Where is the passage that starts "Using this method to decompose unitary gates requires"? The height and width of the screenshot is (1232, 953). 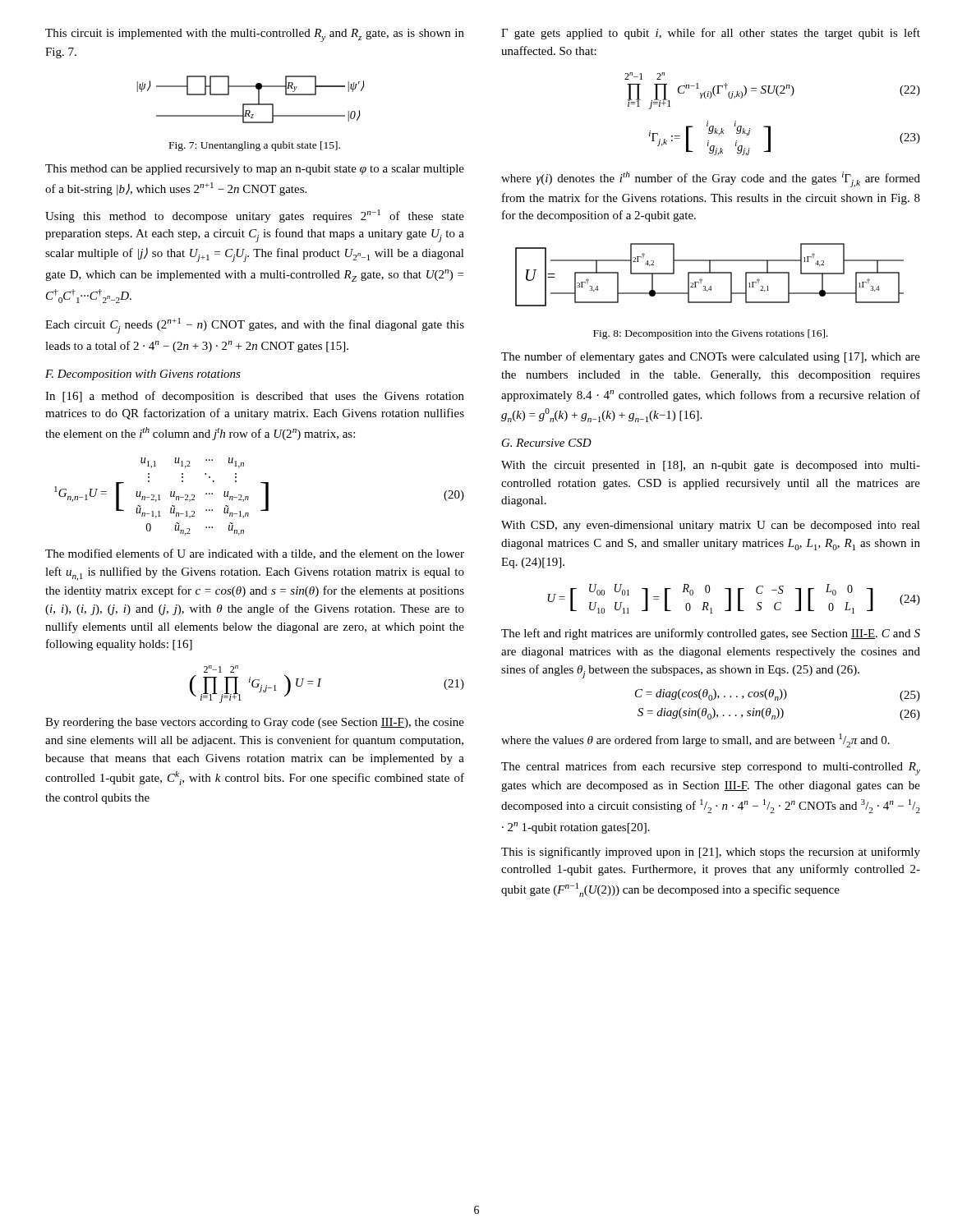click(255, 256)
